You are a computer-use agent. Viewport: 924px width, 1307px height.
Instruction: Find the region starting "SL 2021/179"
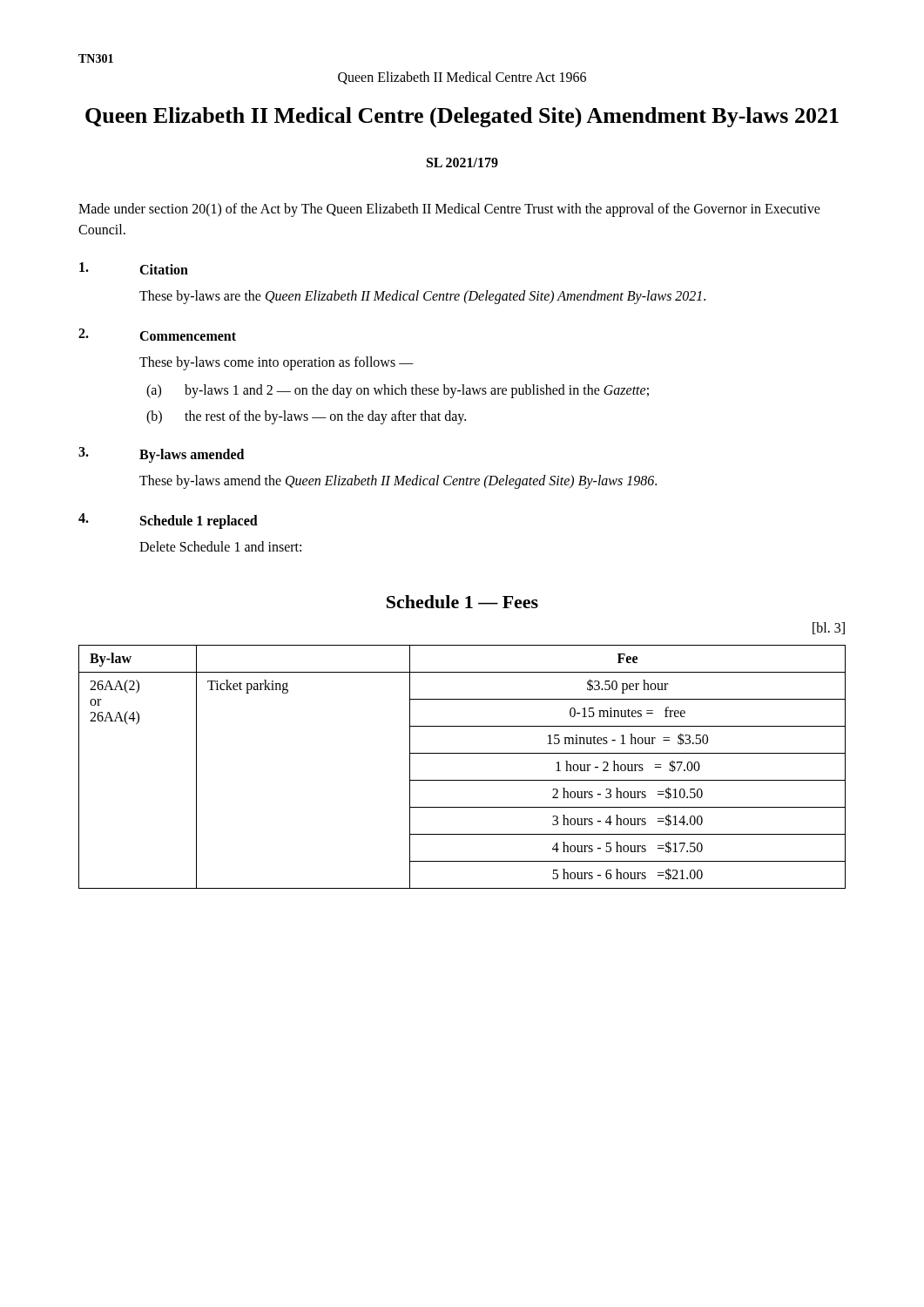click(x=462, y=162)
